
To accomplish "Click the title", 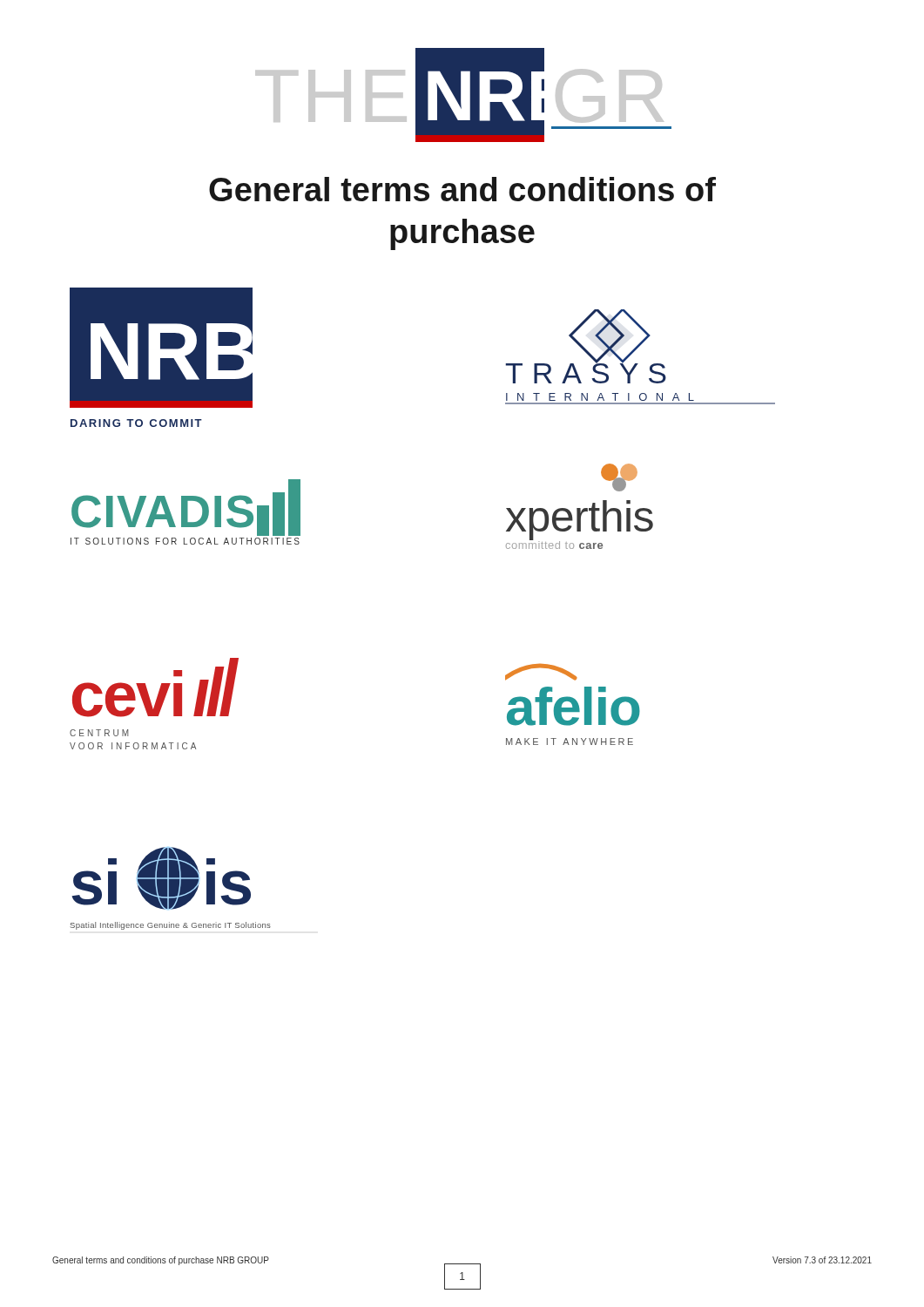I will [x=462, y=211].
